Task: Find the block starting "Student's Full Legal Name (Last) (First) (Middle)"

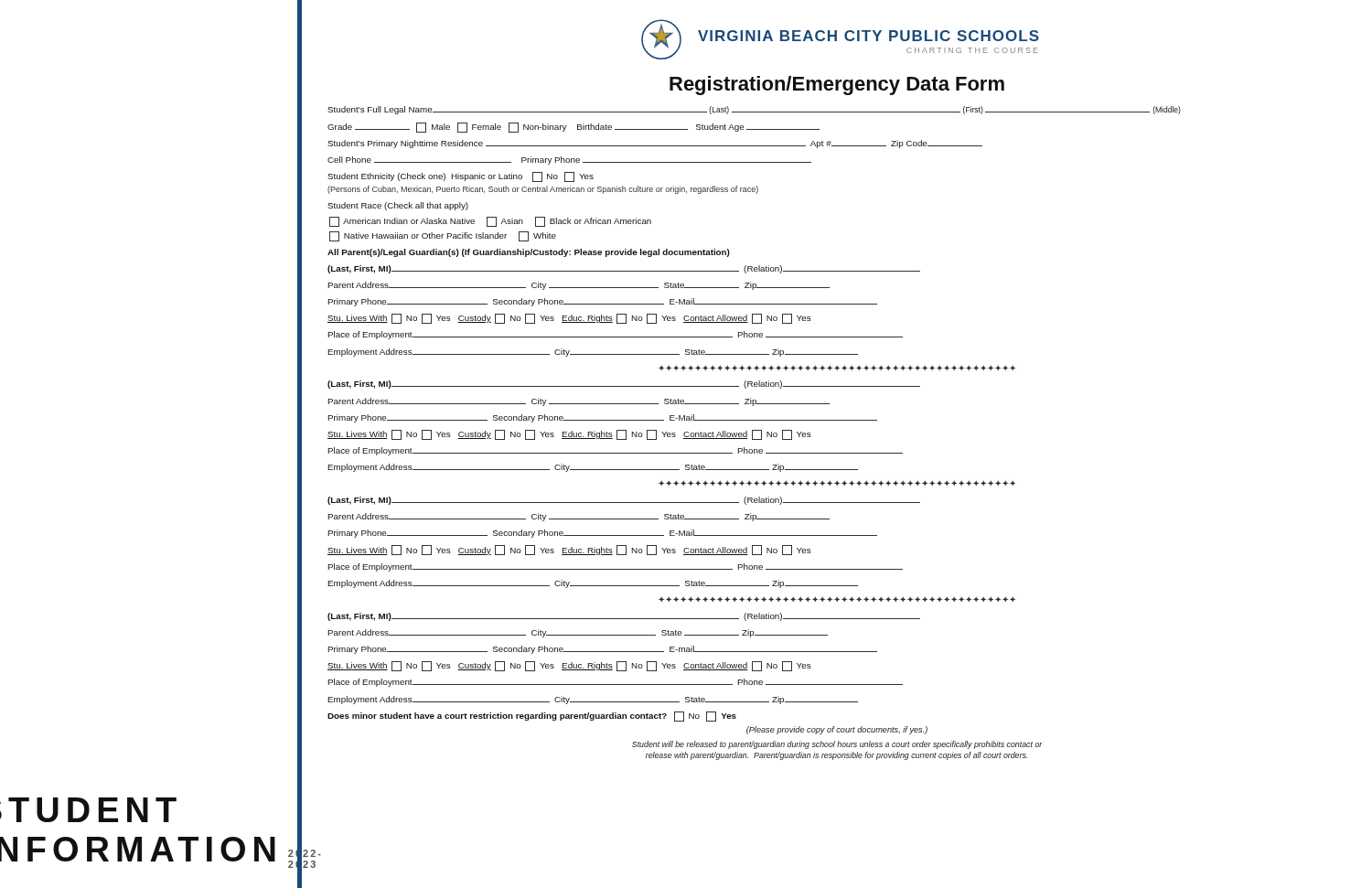Action: (x=754, y=109)
